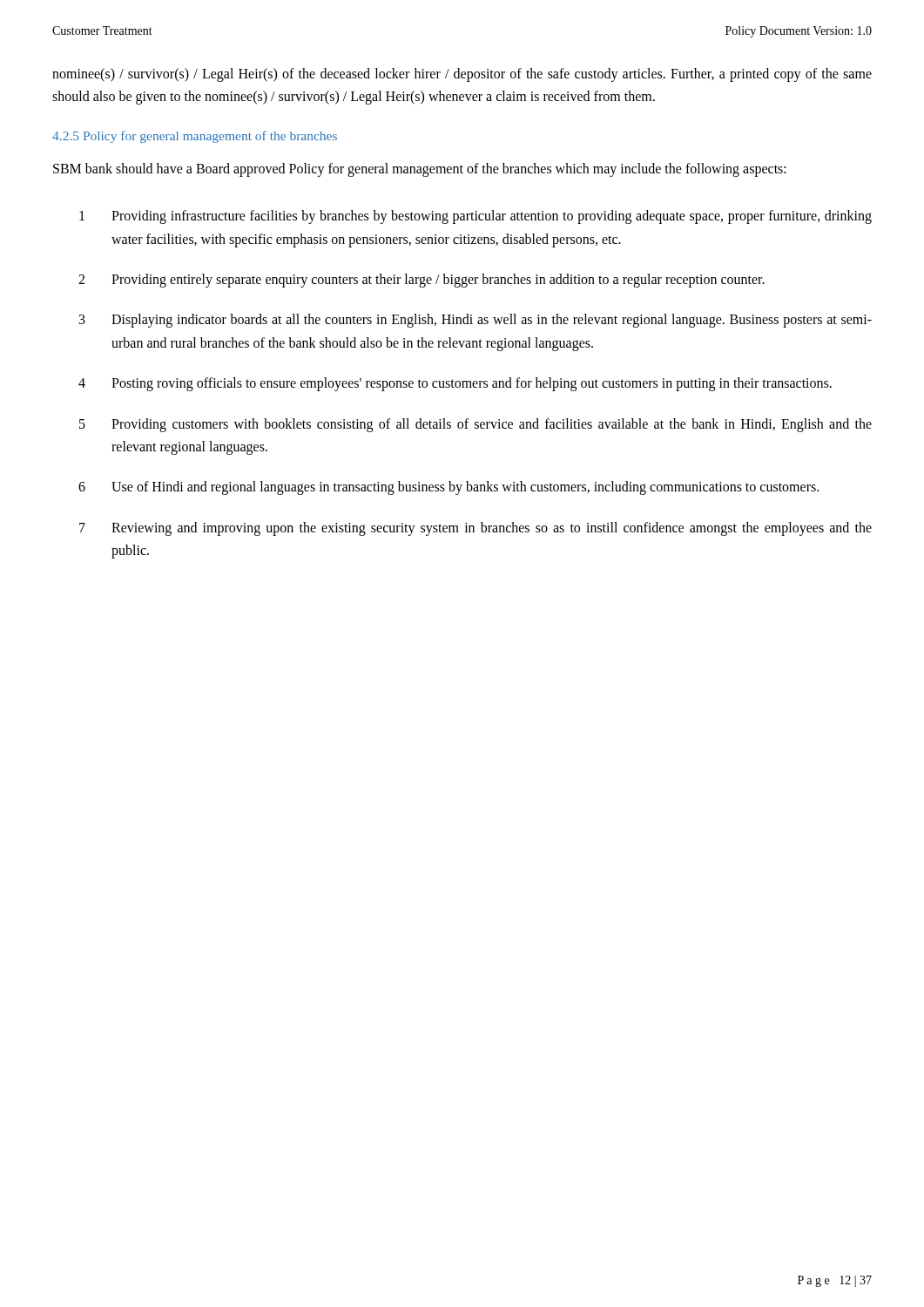Screen dimensions: 1307x924
Task: Find the text block that reads "SBM bank should"
Action: 420,168
